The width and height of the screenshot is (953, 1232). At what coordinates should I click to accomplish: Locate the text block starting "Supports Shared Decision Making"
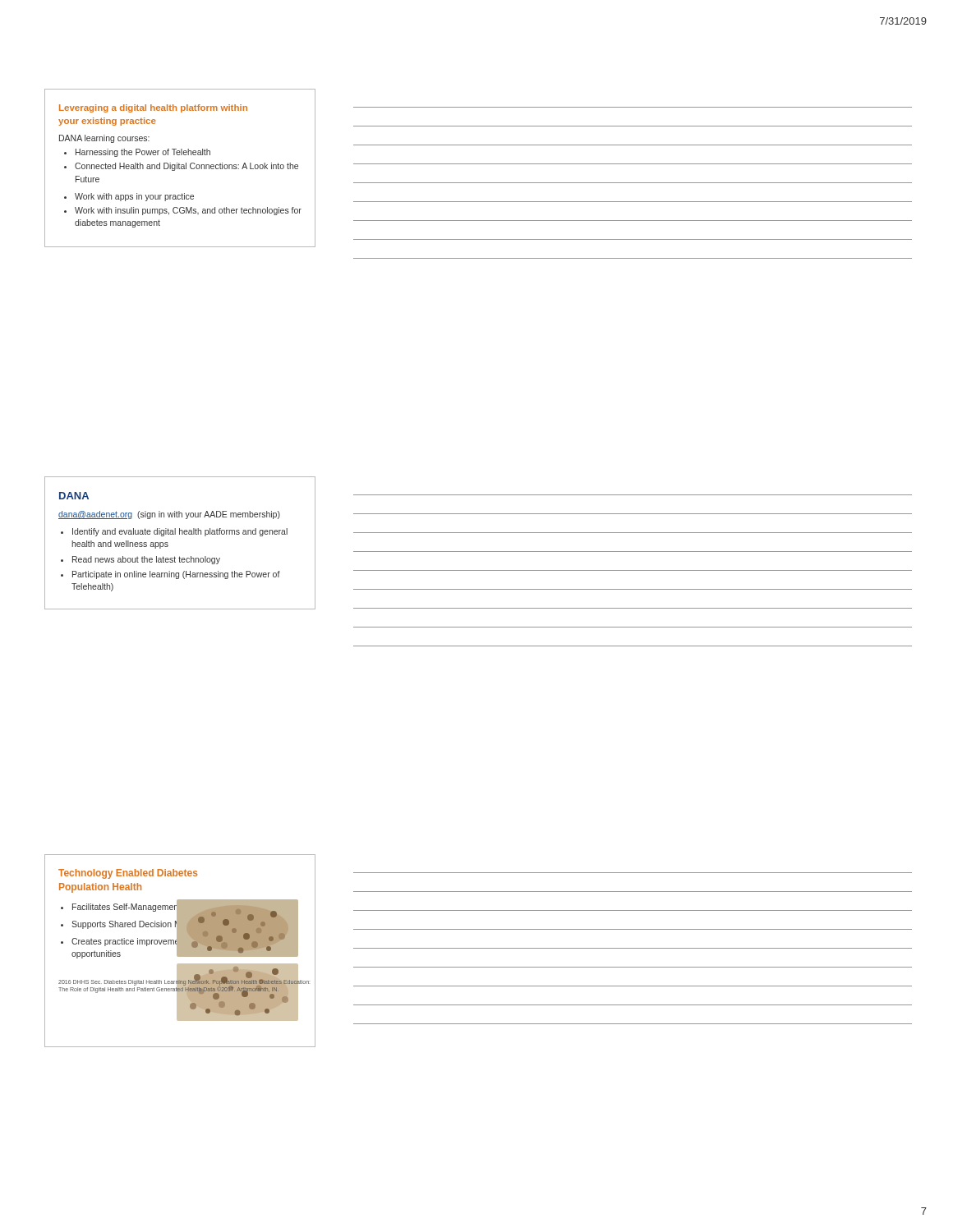[x=137, y=924]
